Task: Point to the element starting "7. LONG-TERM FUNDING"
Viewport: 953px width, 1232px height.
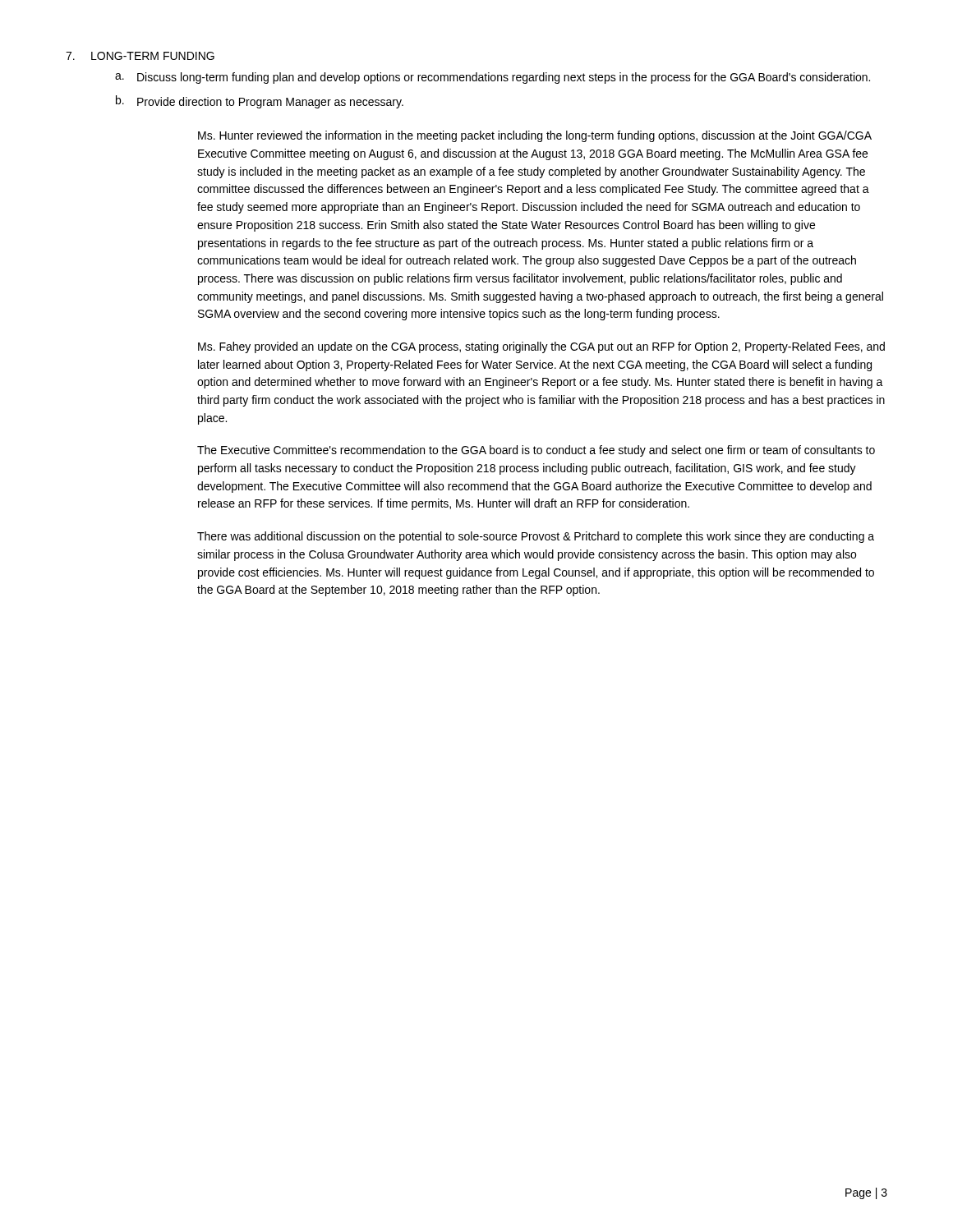Action: [x=140, y=56]
